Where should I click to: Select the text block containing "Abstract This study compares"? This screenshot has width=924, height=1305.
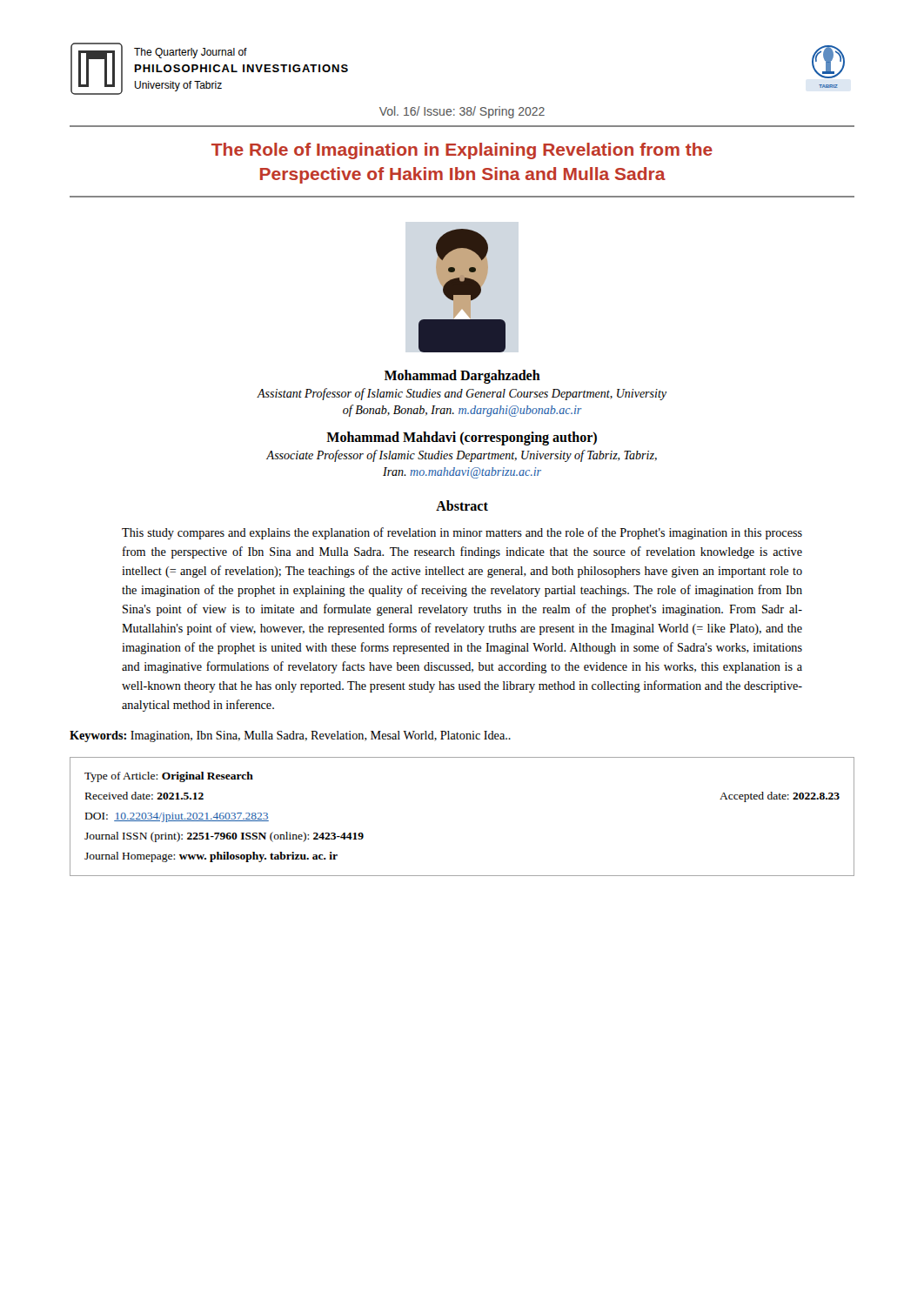tap(462, 606)
